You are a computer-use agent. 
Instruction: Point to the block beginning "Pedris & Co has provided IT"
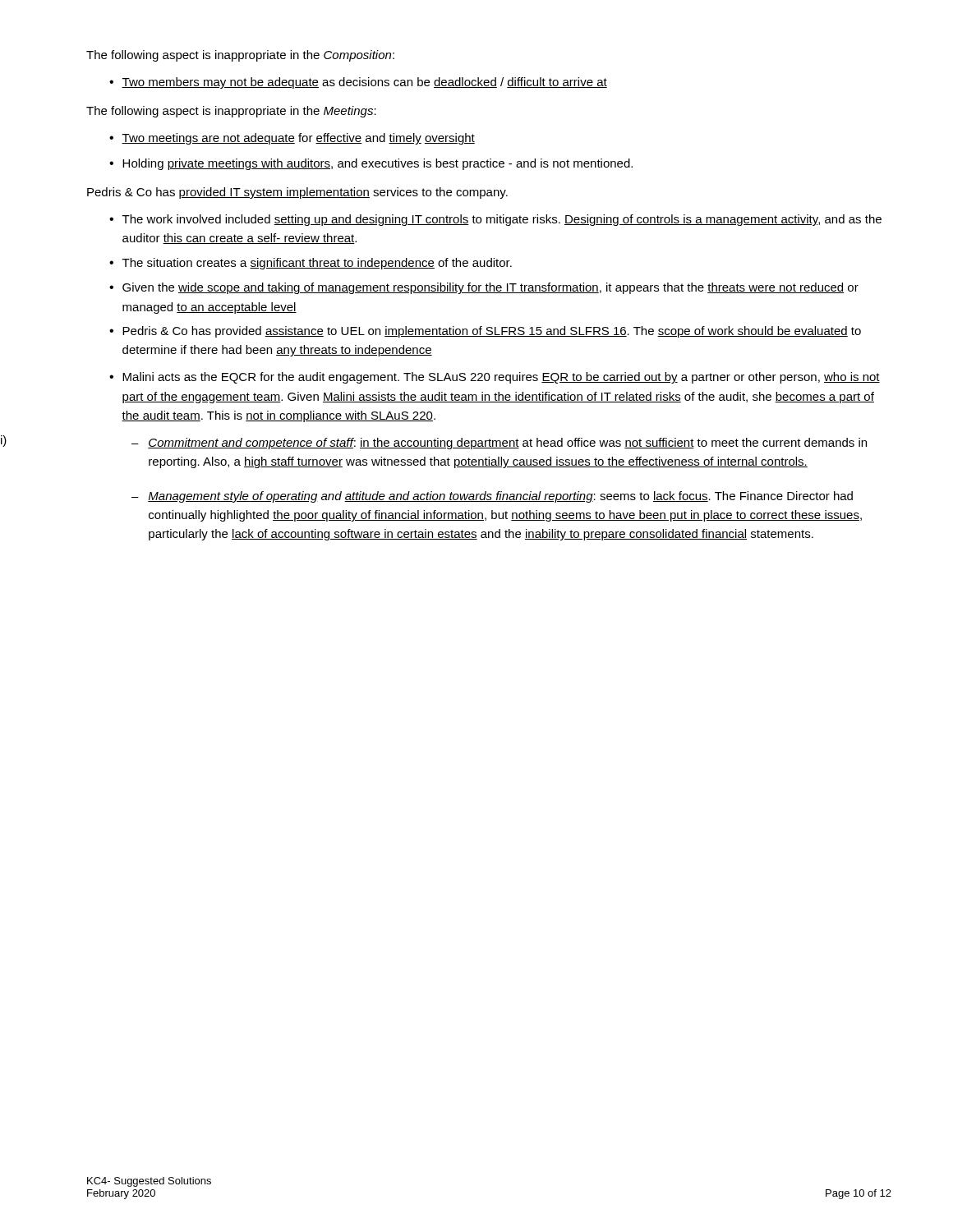click(297, 192)
